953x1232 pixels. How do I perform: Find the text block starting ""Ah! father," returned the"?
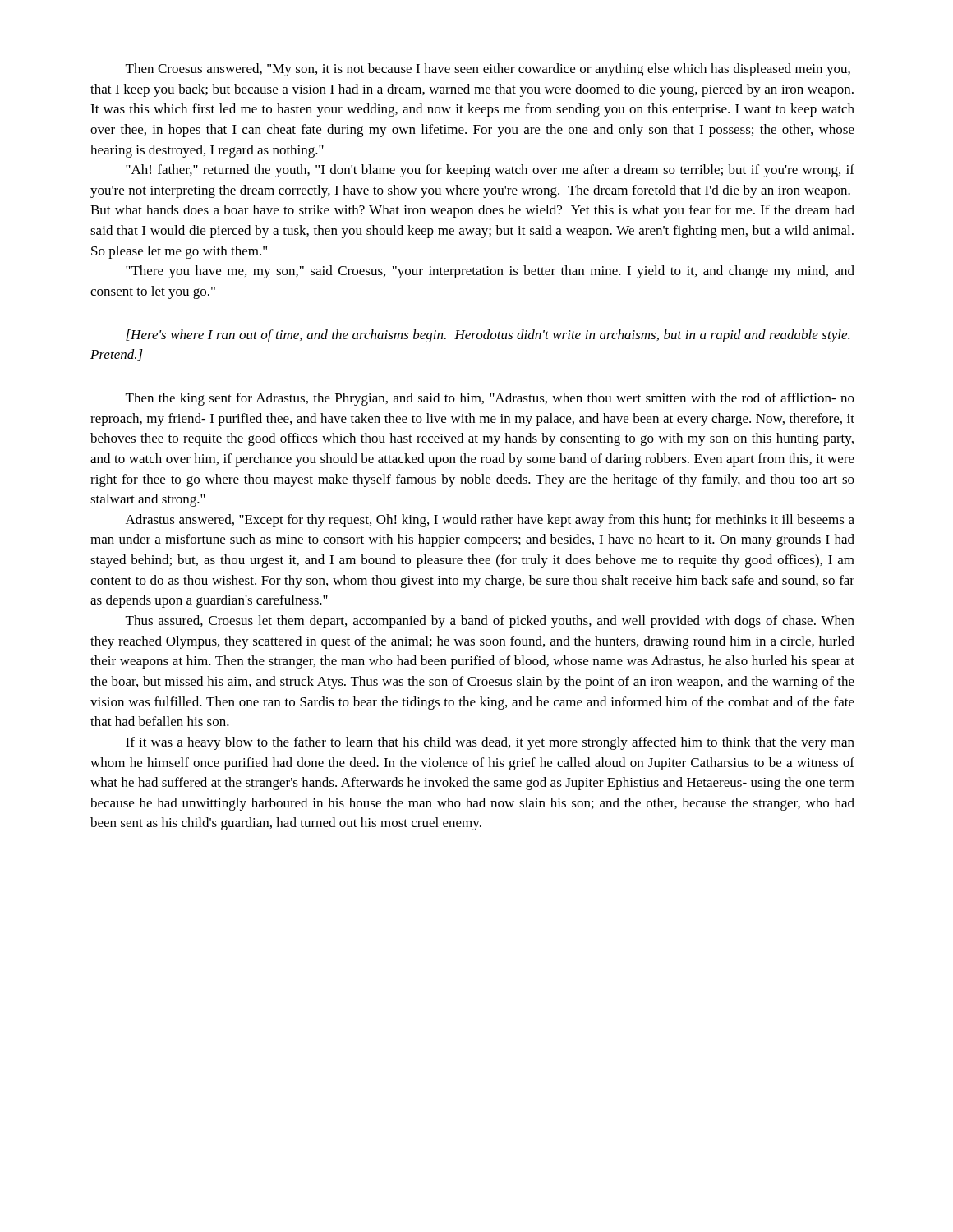(472, 211)
